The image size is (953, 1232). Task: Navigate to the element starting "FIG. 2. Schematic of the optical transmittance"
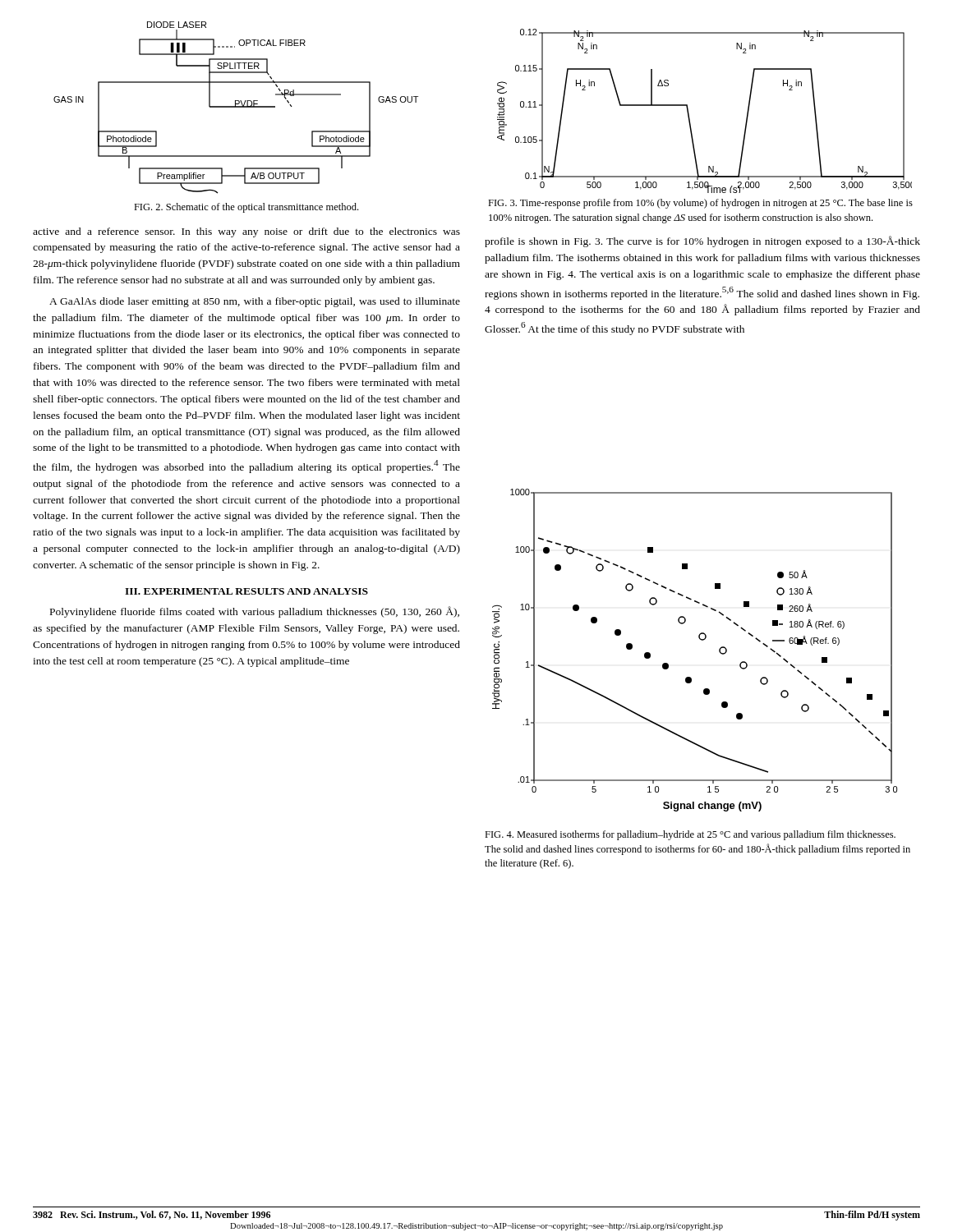[x=246, y=207]
